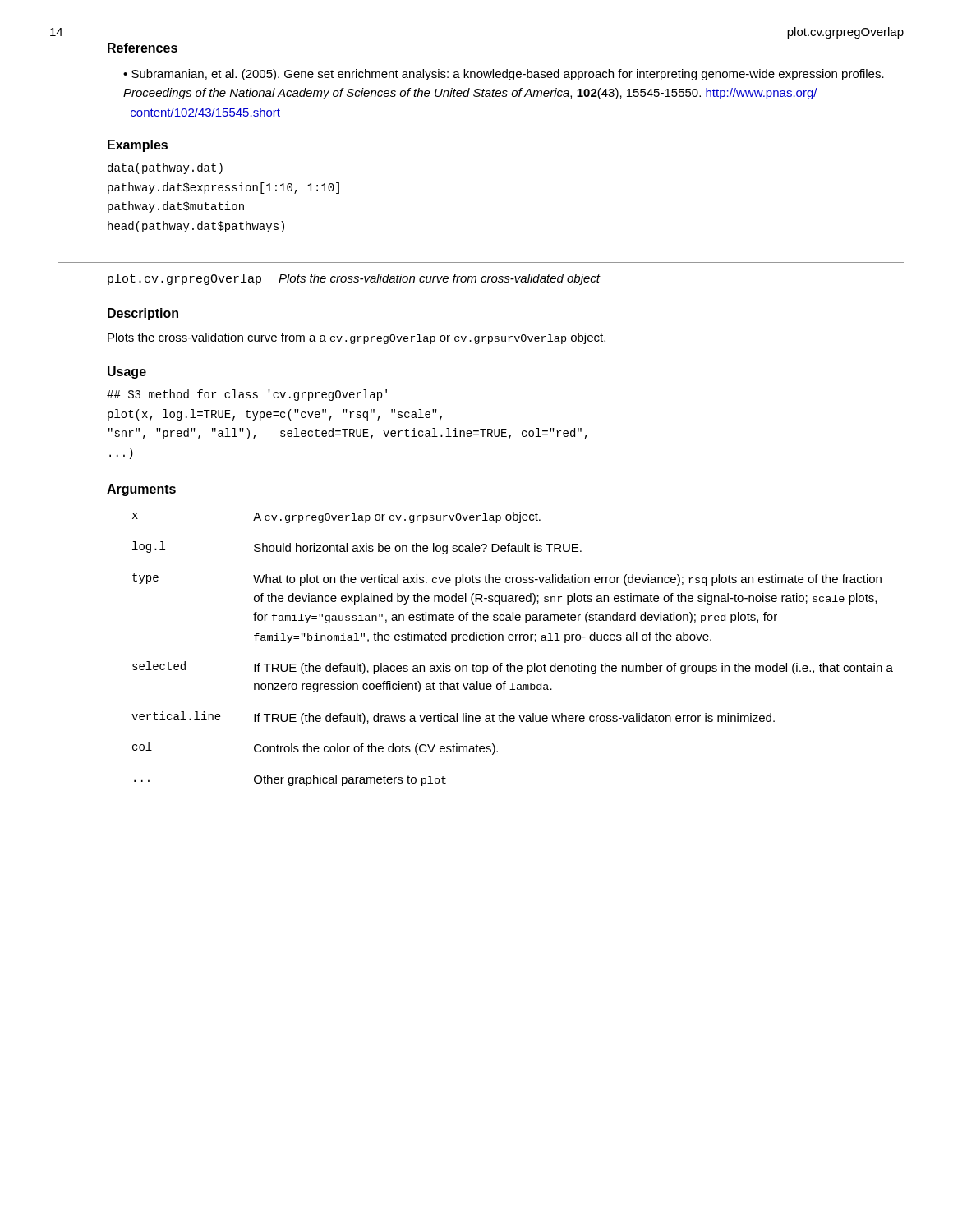Find the element starting "plot.cv.grpregOverlap Plots the cross-validation curve"
Screen dimensions: 1232x953
[353, 279]
